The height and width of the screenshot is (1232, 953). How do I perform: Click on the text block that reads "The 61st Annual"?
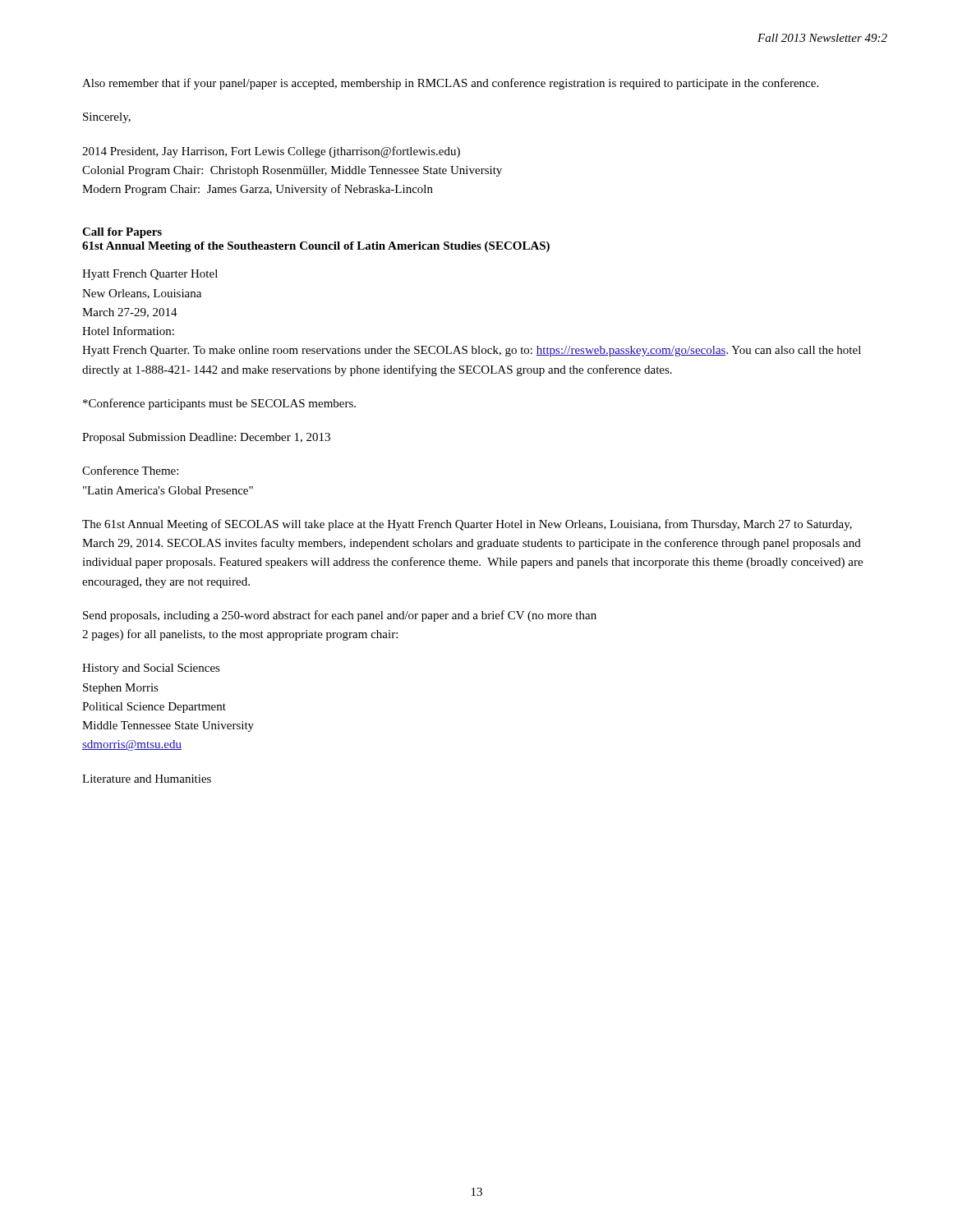[473, 552]
